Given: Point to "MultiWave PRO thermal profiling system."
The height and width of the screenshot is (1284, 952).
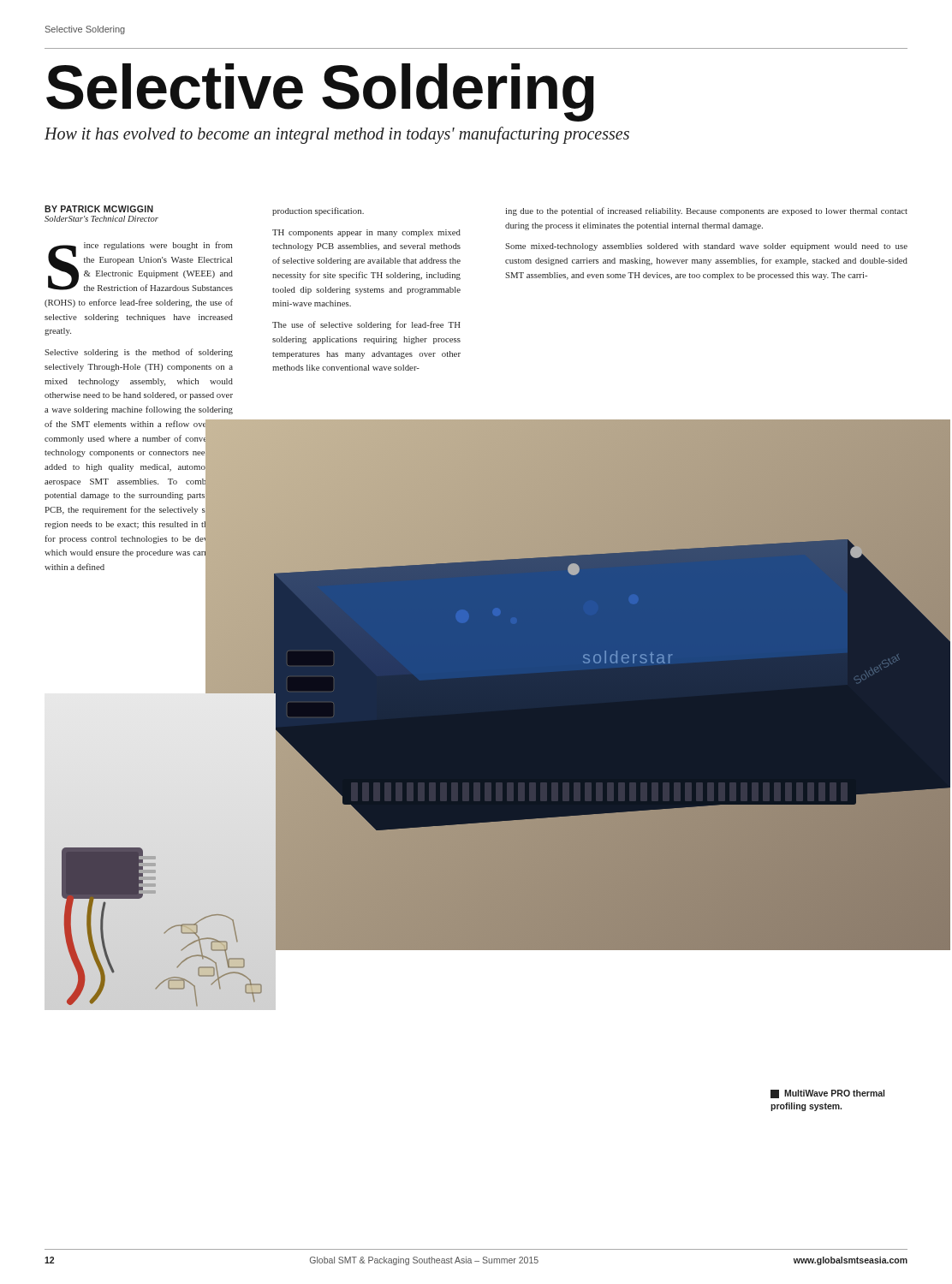Looking at the screenshot, I should [x=828, y=1099].
